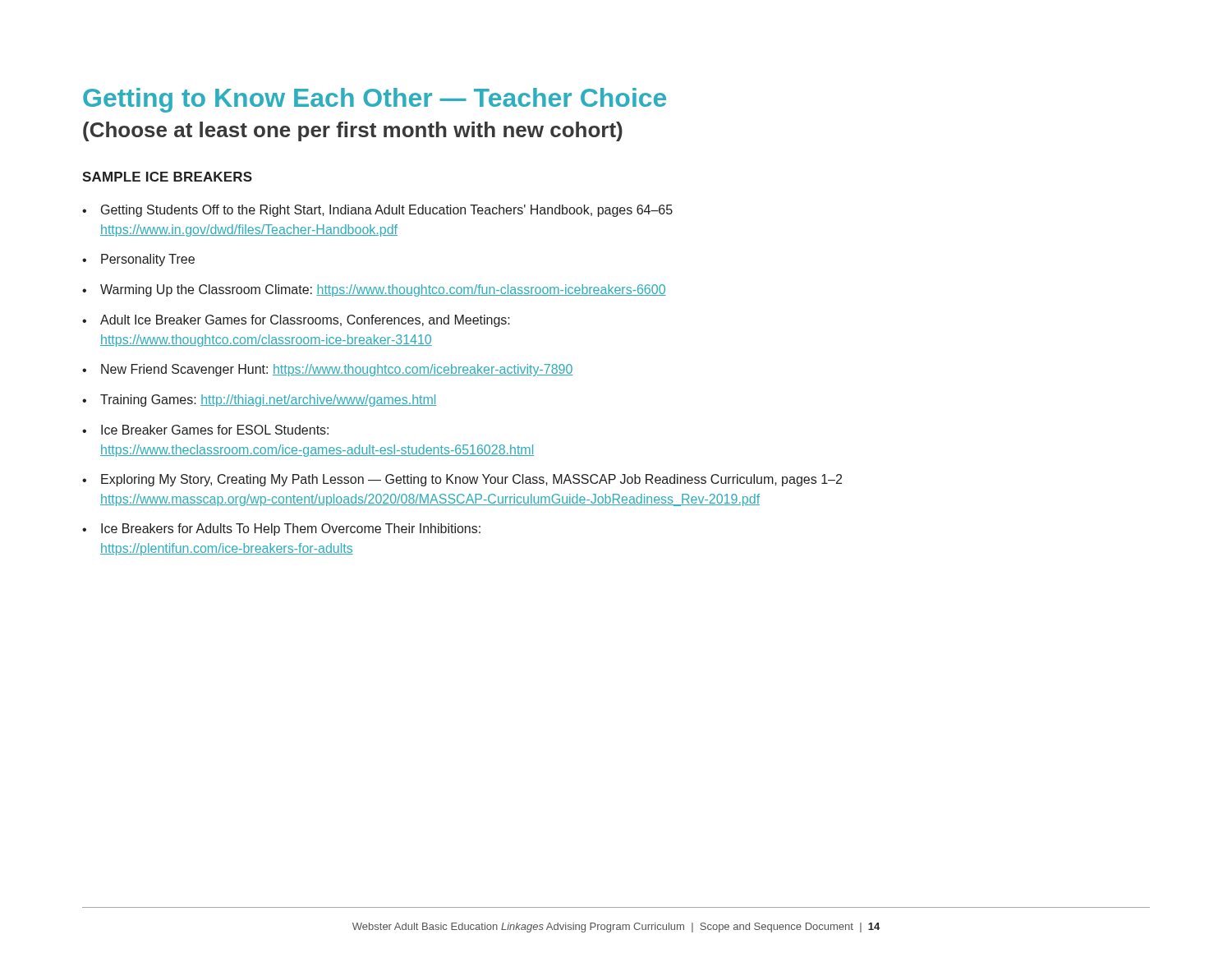Click on the list item with the text "• Warming Up"
Image resolution: width=1232 pixels, height=953 pixels.
616,291
